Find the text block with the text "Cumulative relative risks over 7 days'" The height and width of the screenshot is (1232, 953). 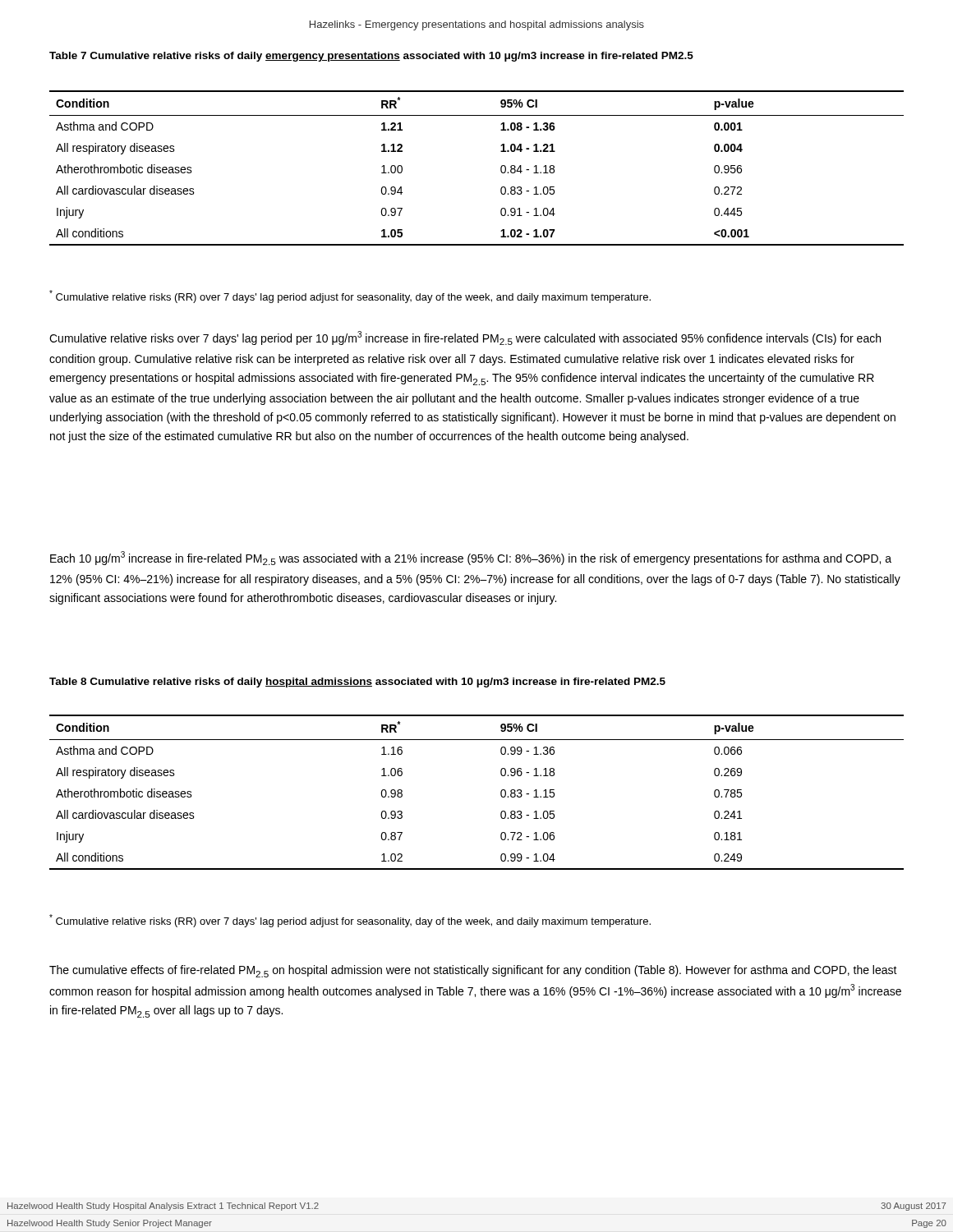[473, 386]
